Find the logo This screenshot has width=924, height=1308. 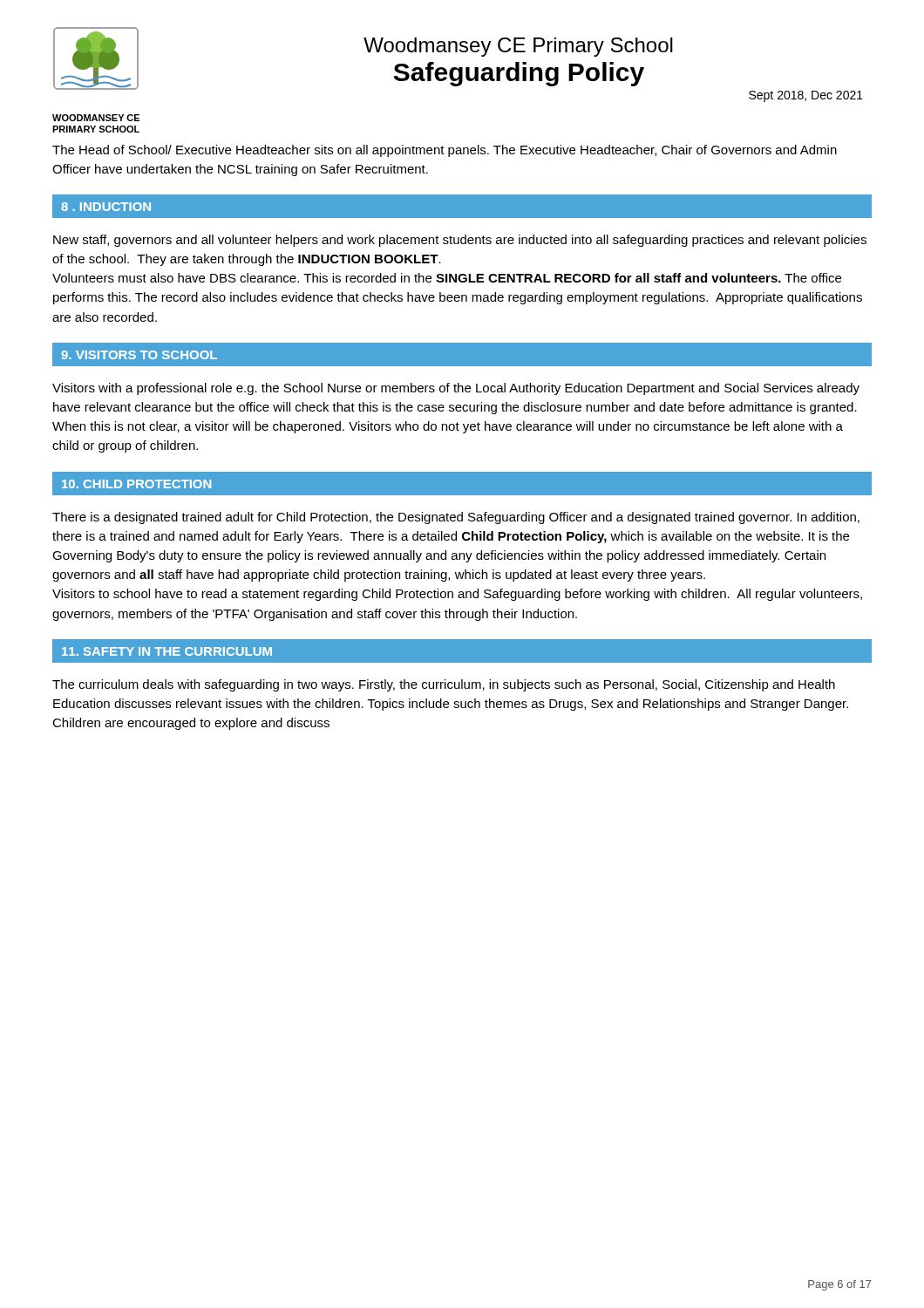pyautogui.click(x=100, y=81)
